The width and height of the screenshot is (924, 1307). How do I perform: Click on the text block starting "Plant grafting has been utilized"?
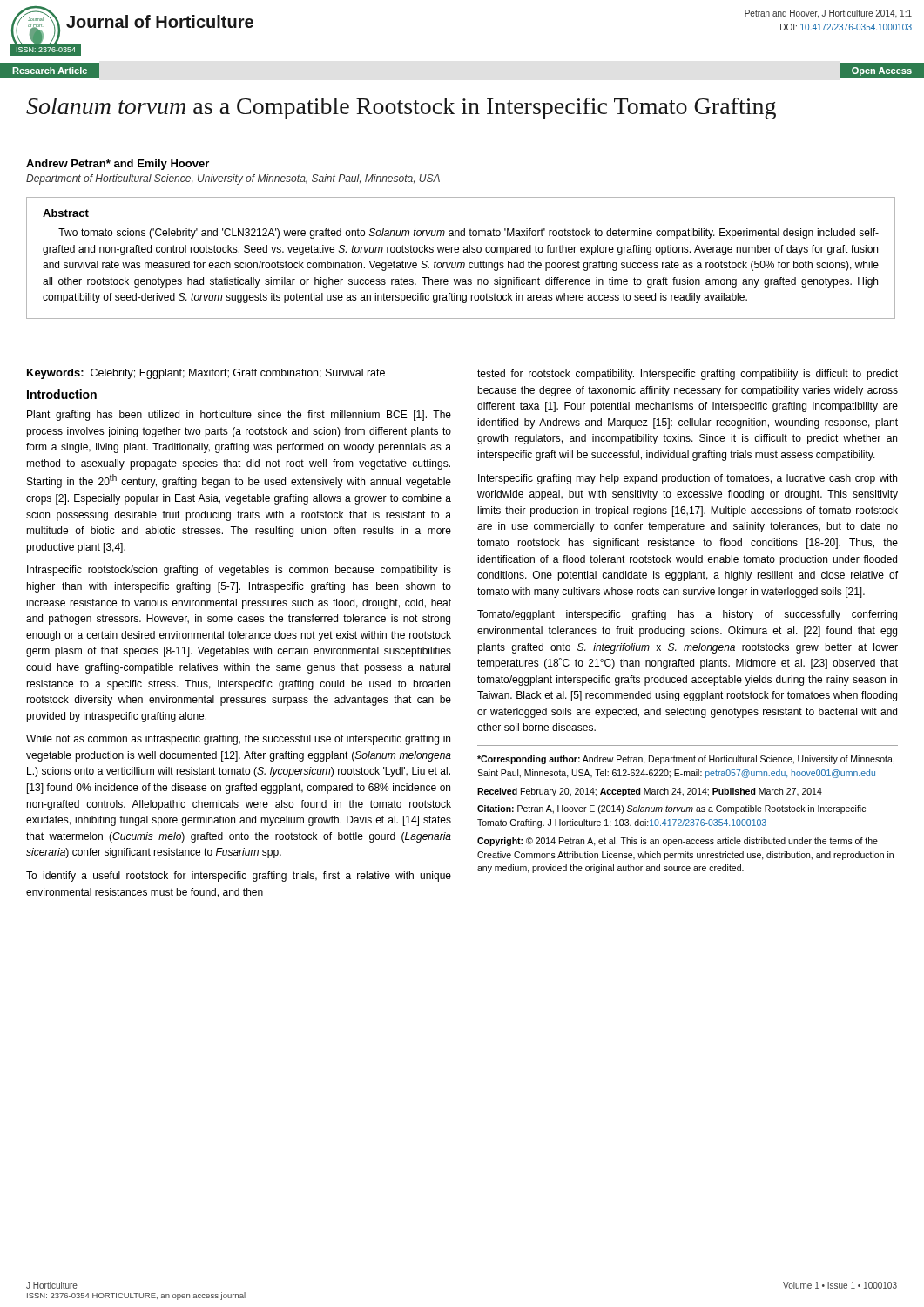click(239, 481)
